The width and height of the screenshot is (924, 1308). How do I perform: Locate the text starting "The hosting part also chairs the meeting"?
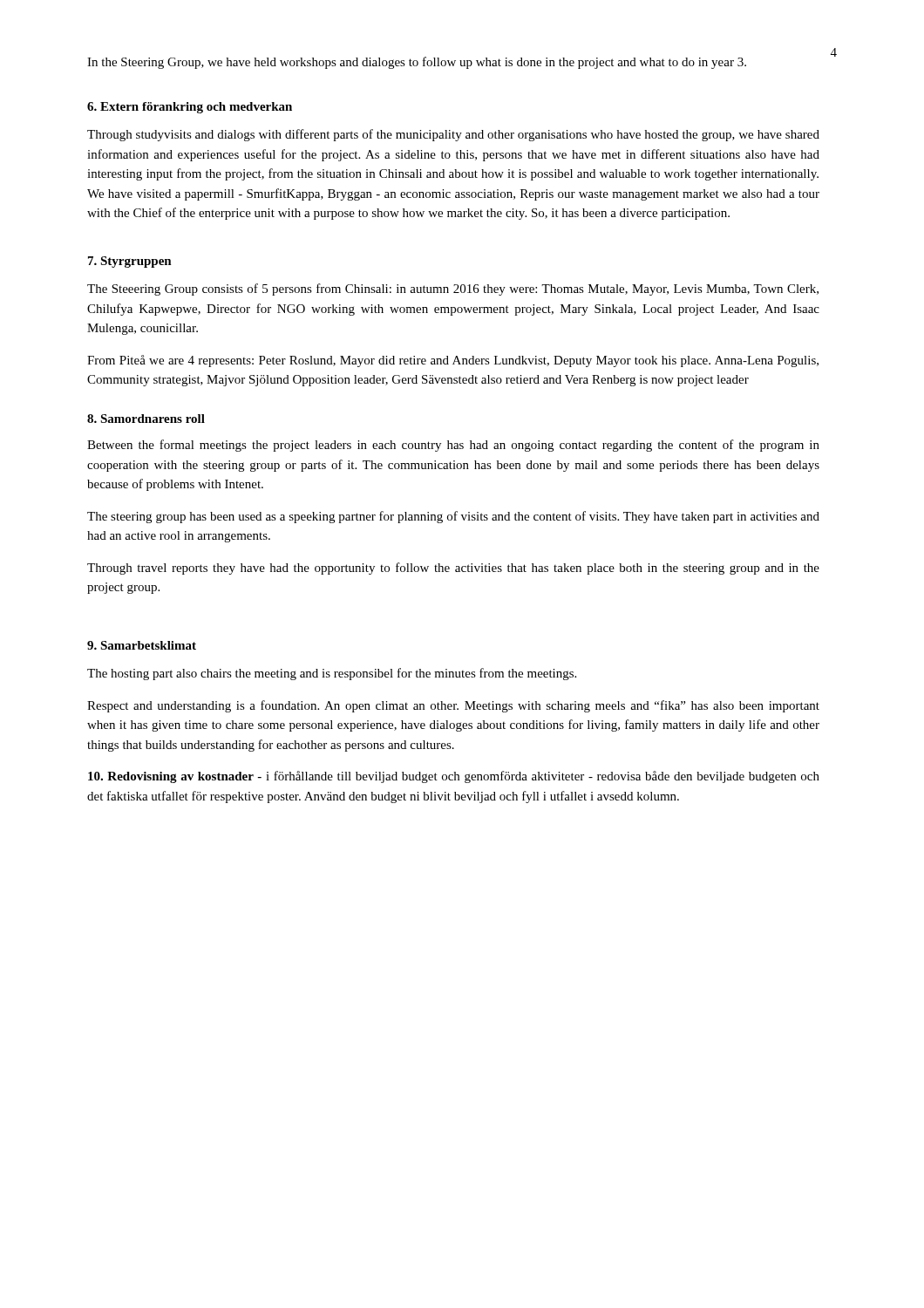[332, 673]
